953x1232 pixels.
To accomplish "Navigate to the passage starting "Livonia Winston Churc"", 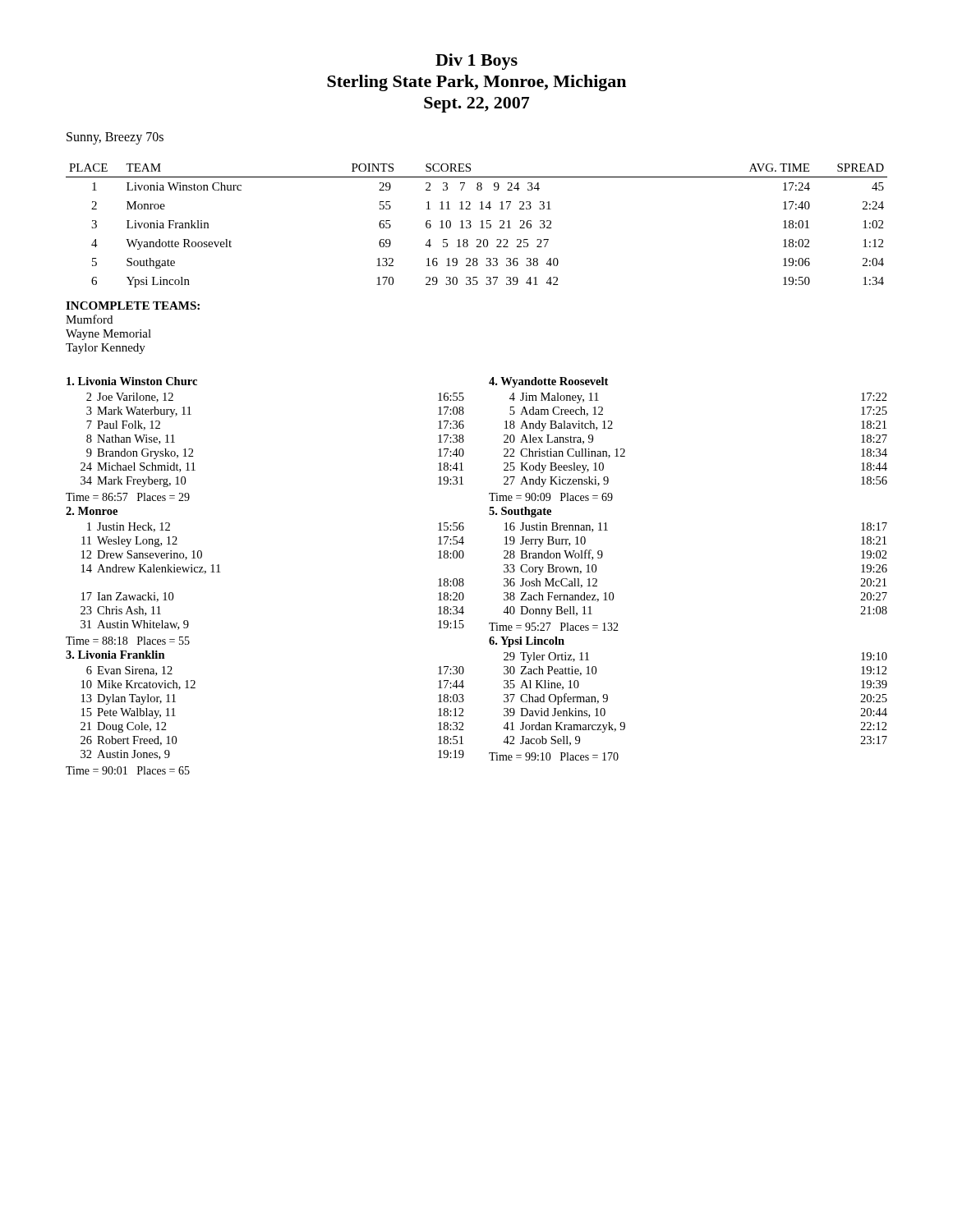I will [x=132, y=381].
